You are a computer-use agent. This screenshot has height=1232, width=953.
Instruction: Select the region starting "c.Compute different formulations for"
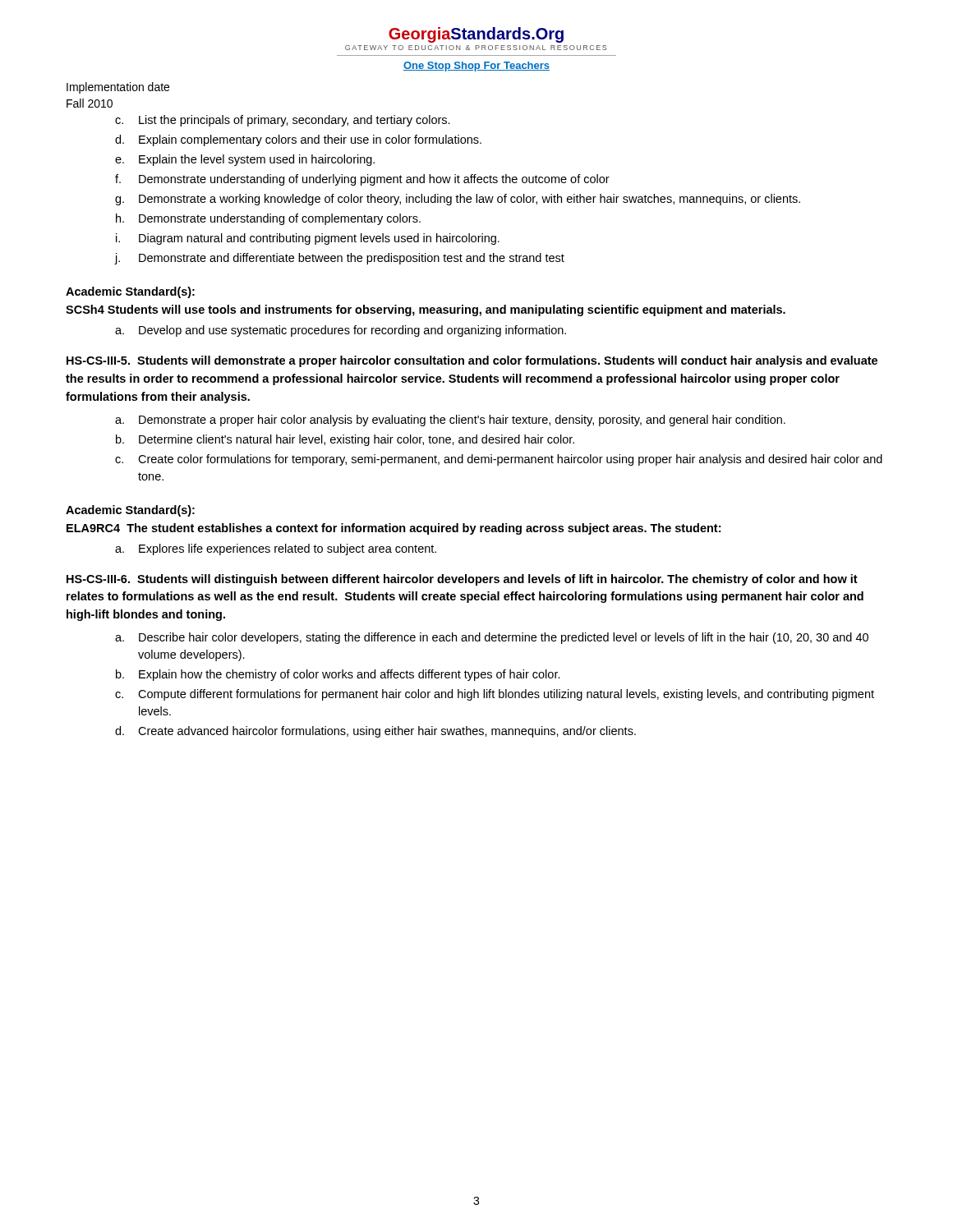500,703
